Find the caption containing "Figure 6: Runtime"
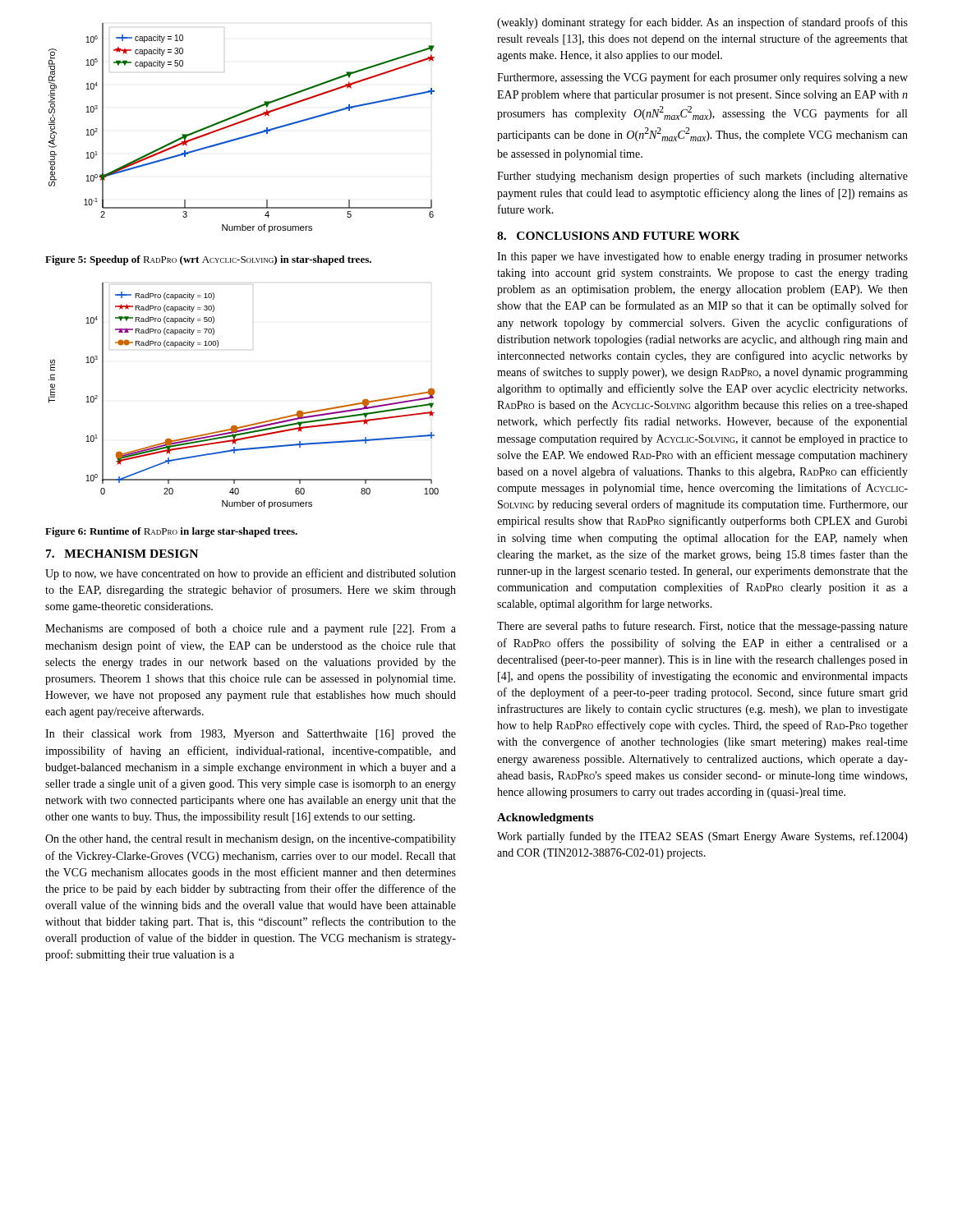The image size is (953, 1232). click(171, 531)
